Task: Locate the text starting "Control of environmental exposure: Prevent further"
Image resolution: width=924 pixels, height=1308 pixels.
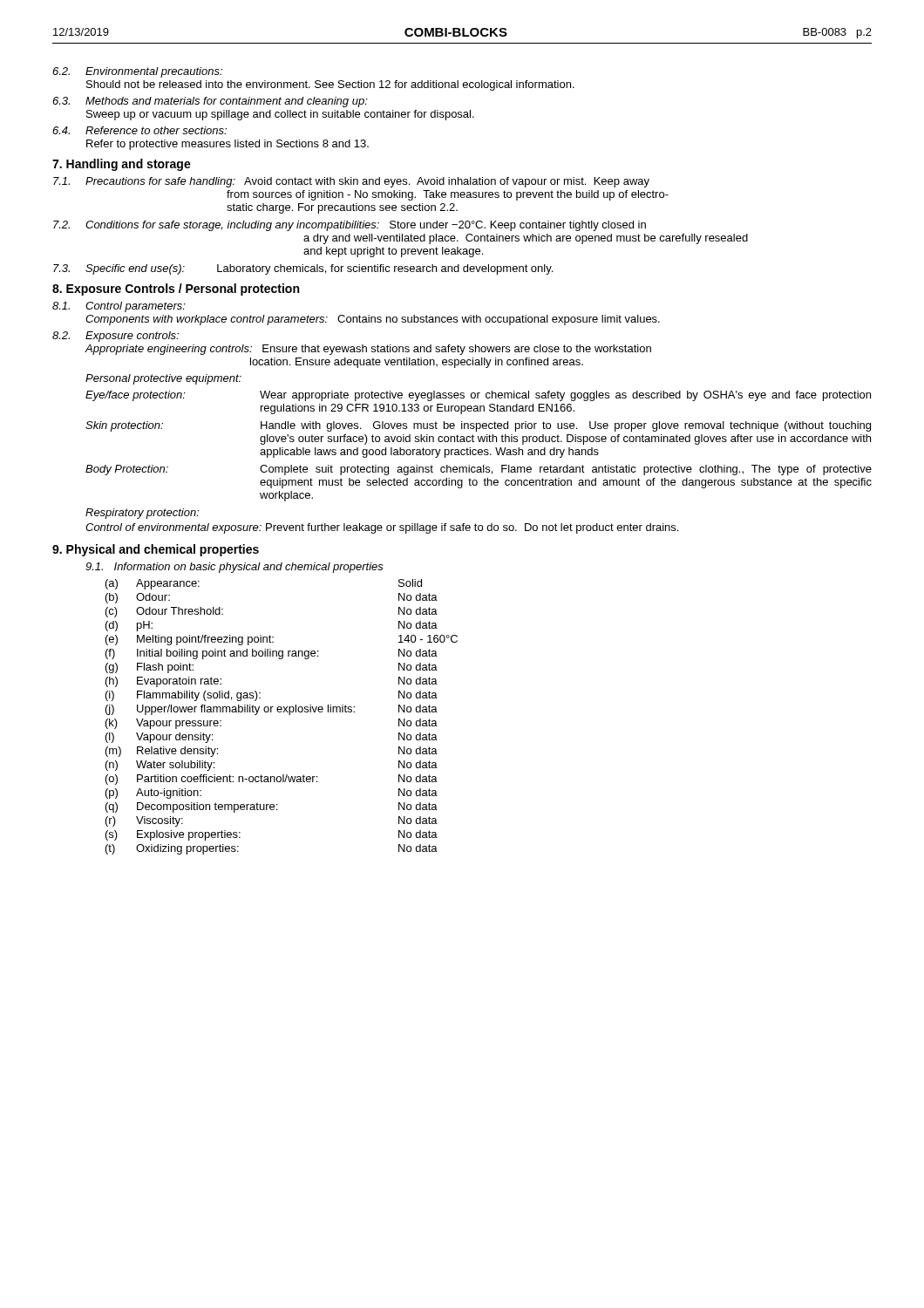Action: click(x=479, y=527)
